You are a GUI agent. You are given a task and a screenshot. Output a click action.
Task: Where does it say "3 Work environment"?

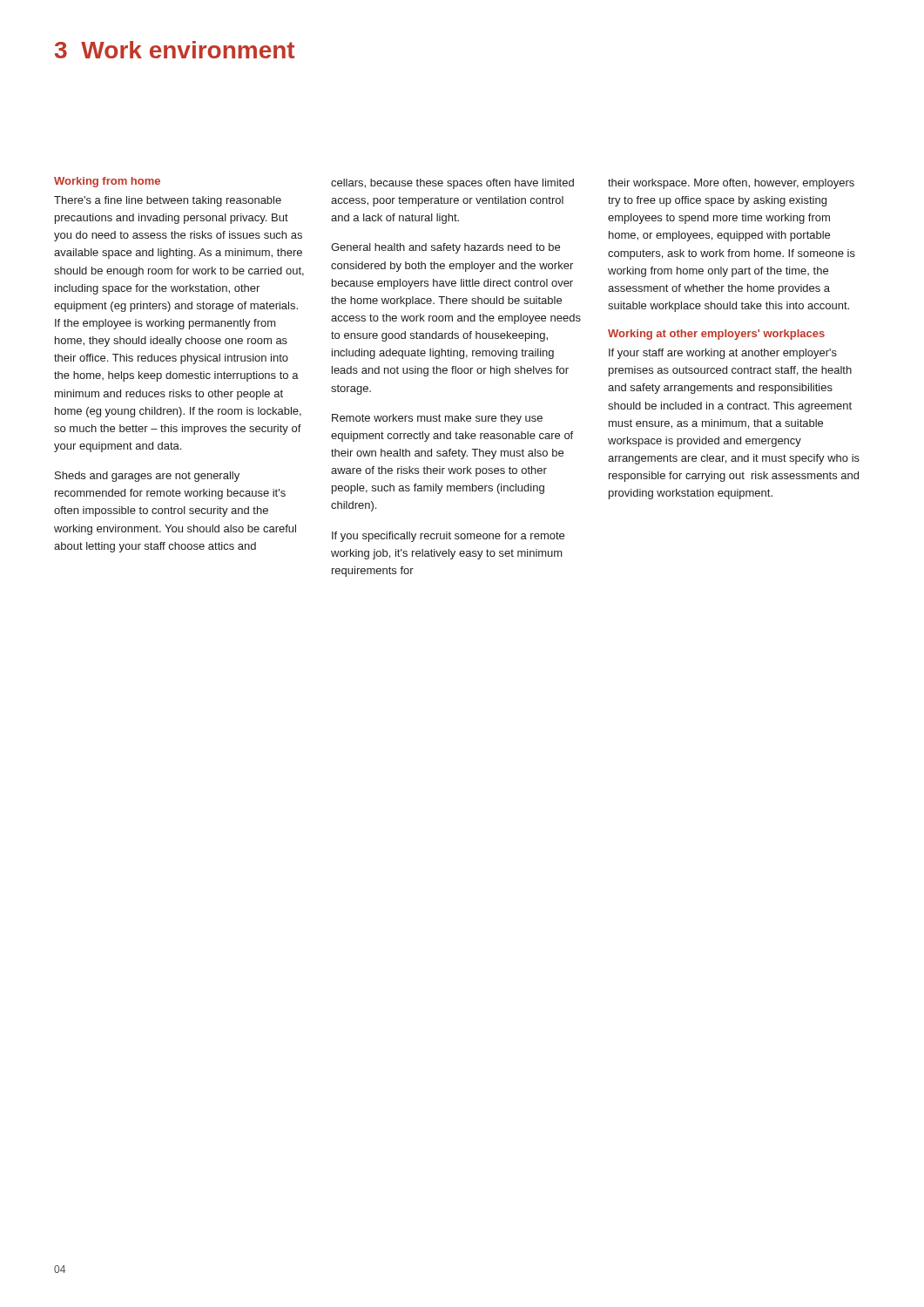[174, 50]
